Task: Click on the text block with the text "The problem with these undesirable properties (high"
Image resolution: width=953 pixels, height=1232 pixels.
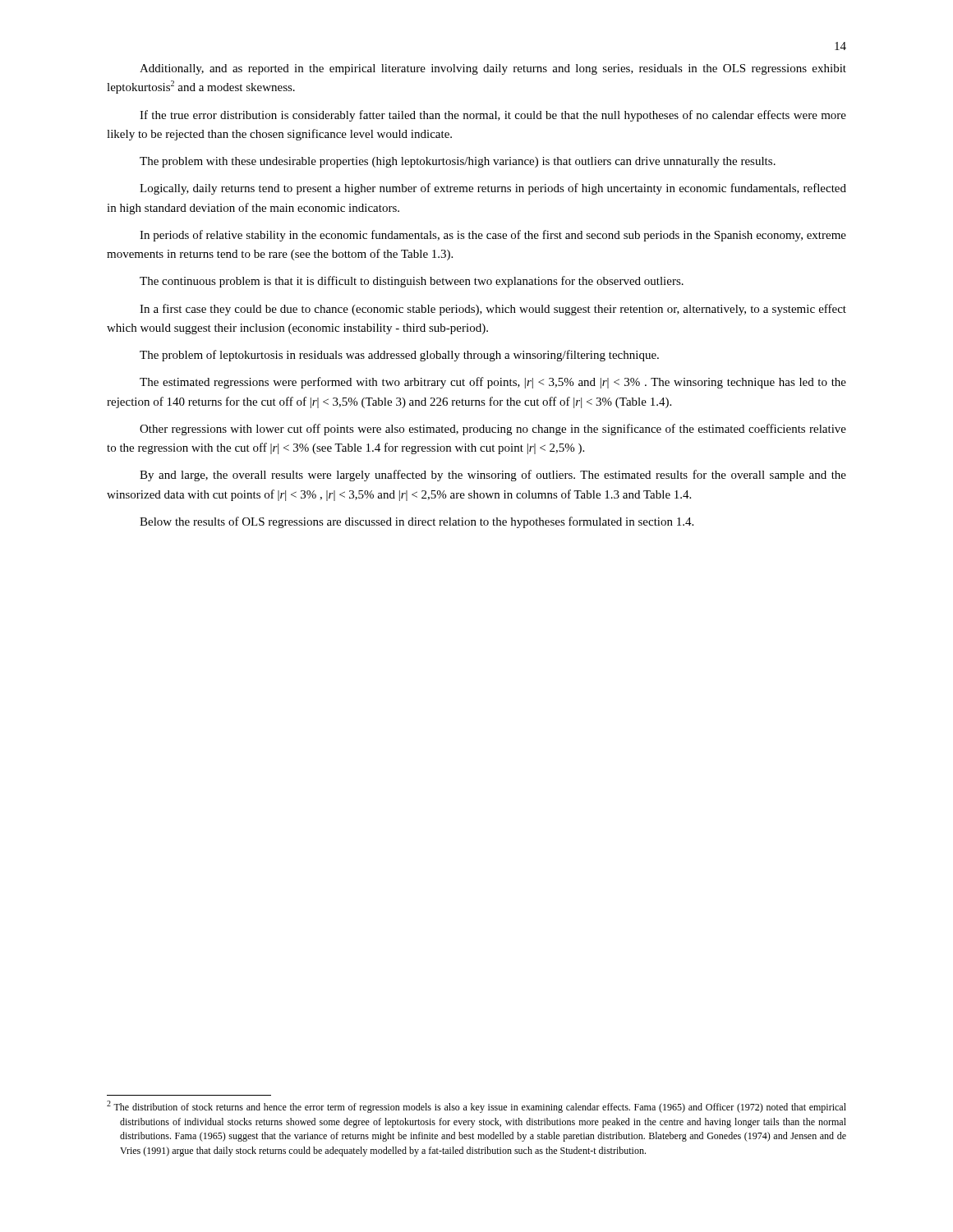Action: tap(476, 161)
